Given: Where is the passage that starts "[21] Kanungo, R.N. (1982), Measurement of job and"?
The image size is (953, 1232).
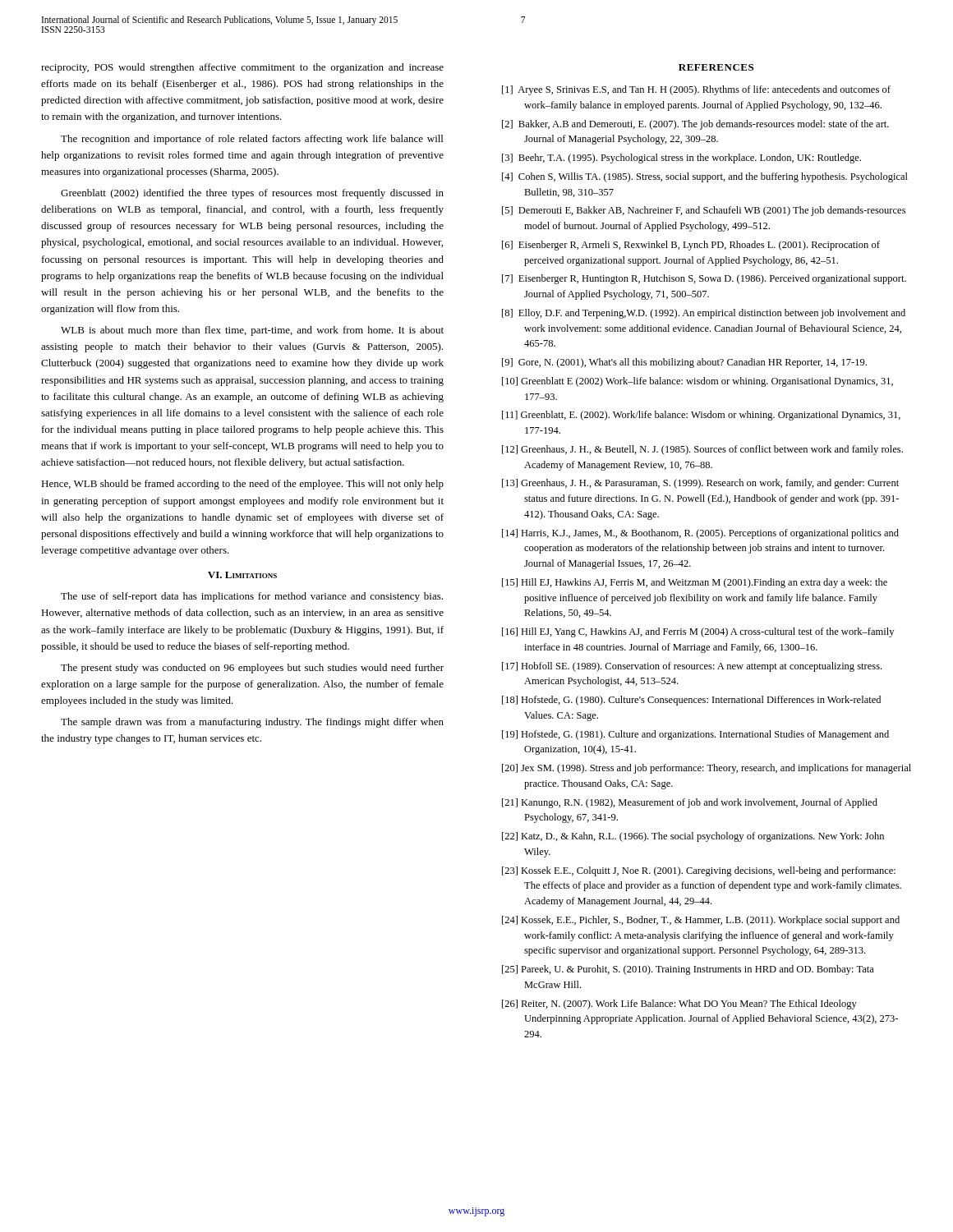Looking at the screenshot, I should point(689,810).
